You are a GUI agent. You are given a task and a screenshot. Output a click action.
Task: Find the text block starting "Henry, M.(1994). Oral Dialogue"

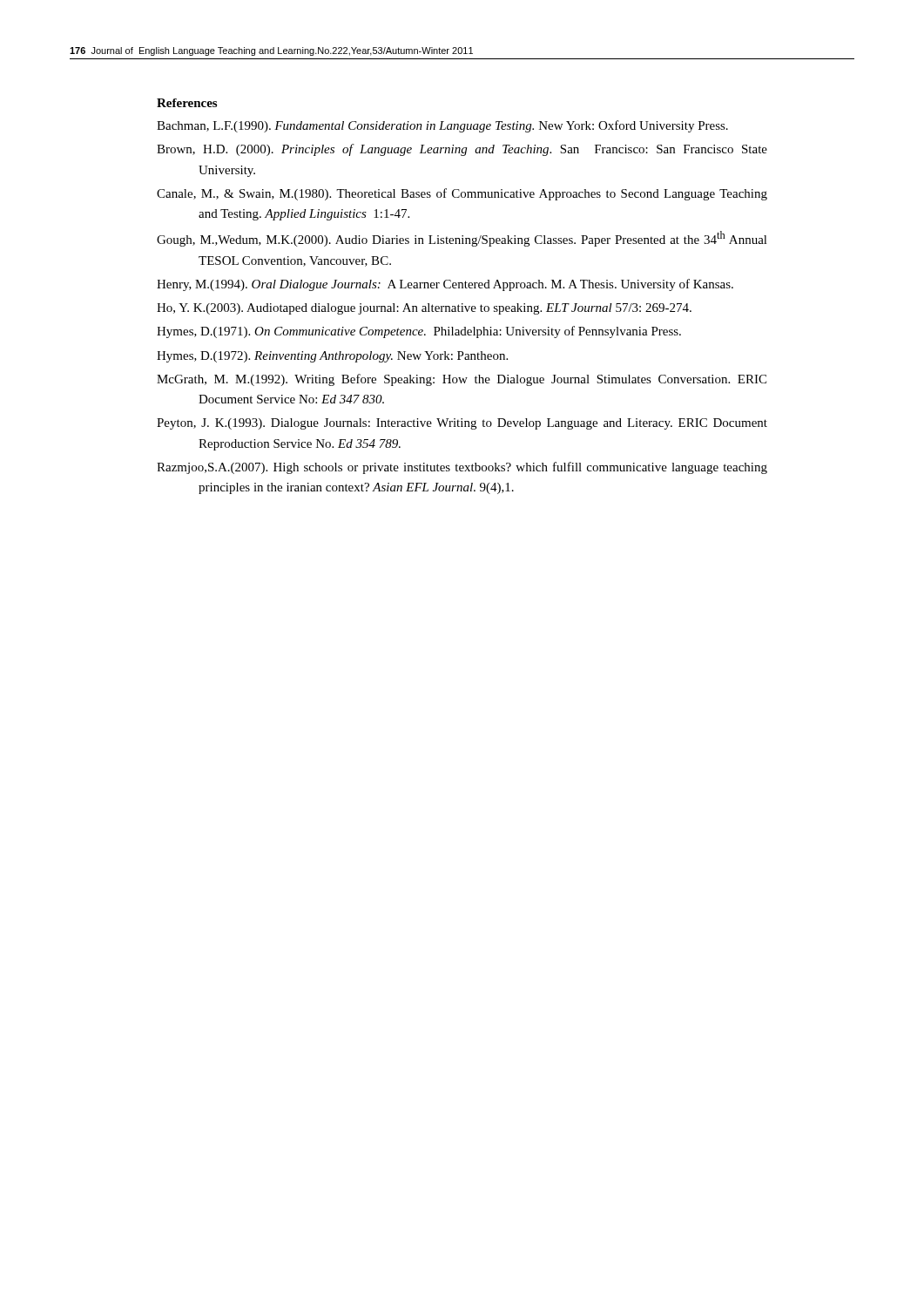click(445, 284)
